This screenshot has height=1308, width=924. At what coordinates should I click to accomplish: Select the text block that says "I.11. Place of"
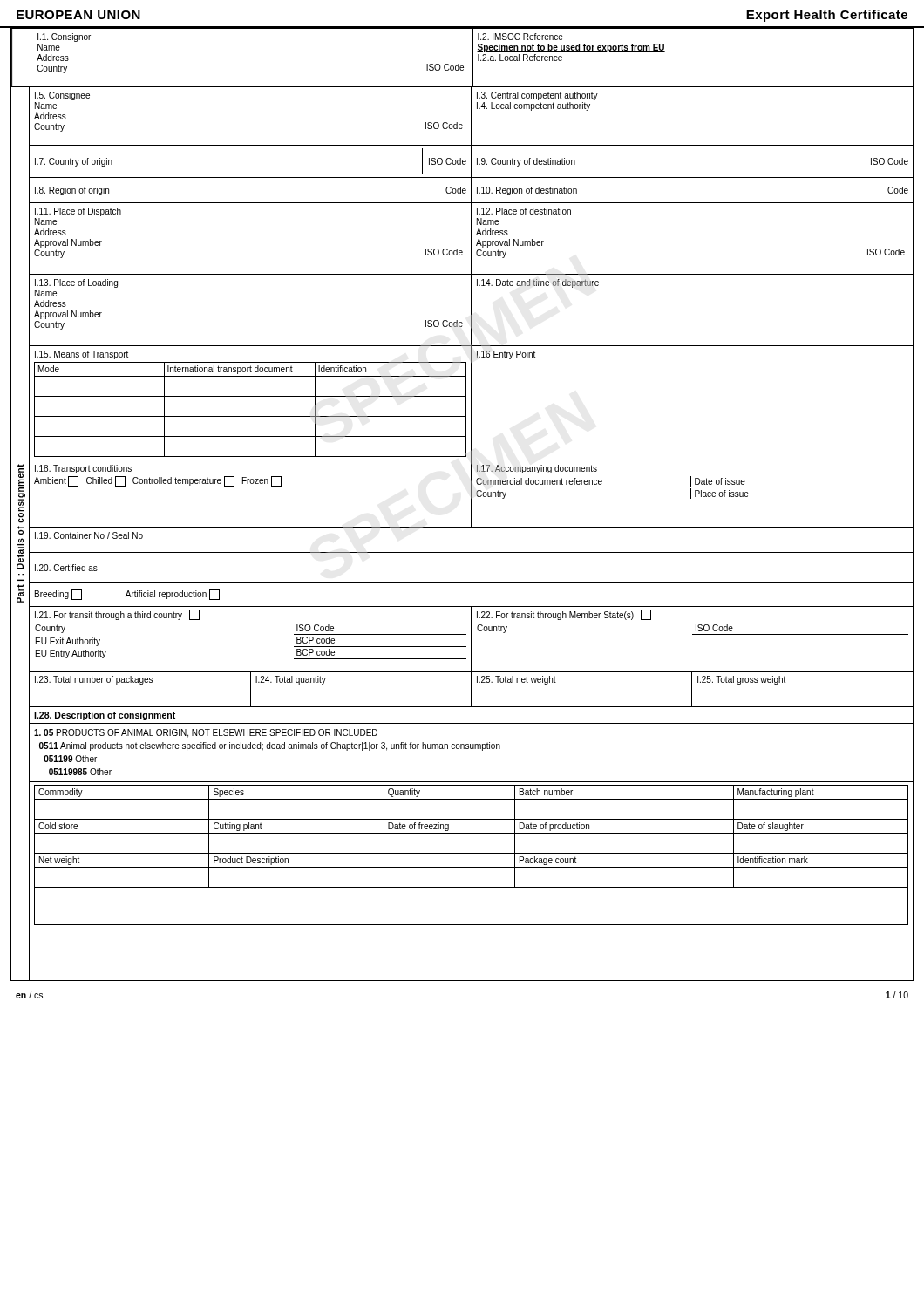78,212
